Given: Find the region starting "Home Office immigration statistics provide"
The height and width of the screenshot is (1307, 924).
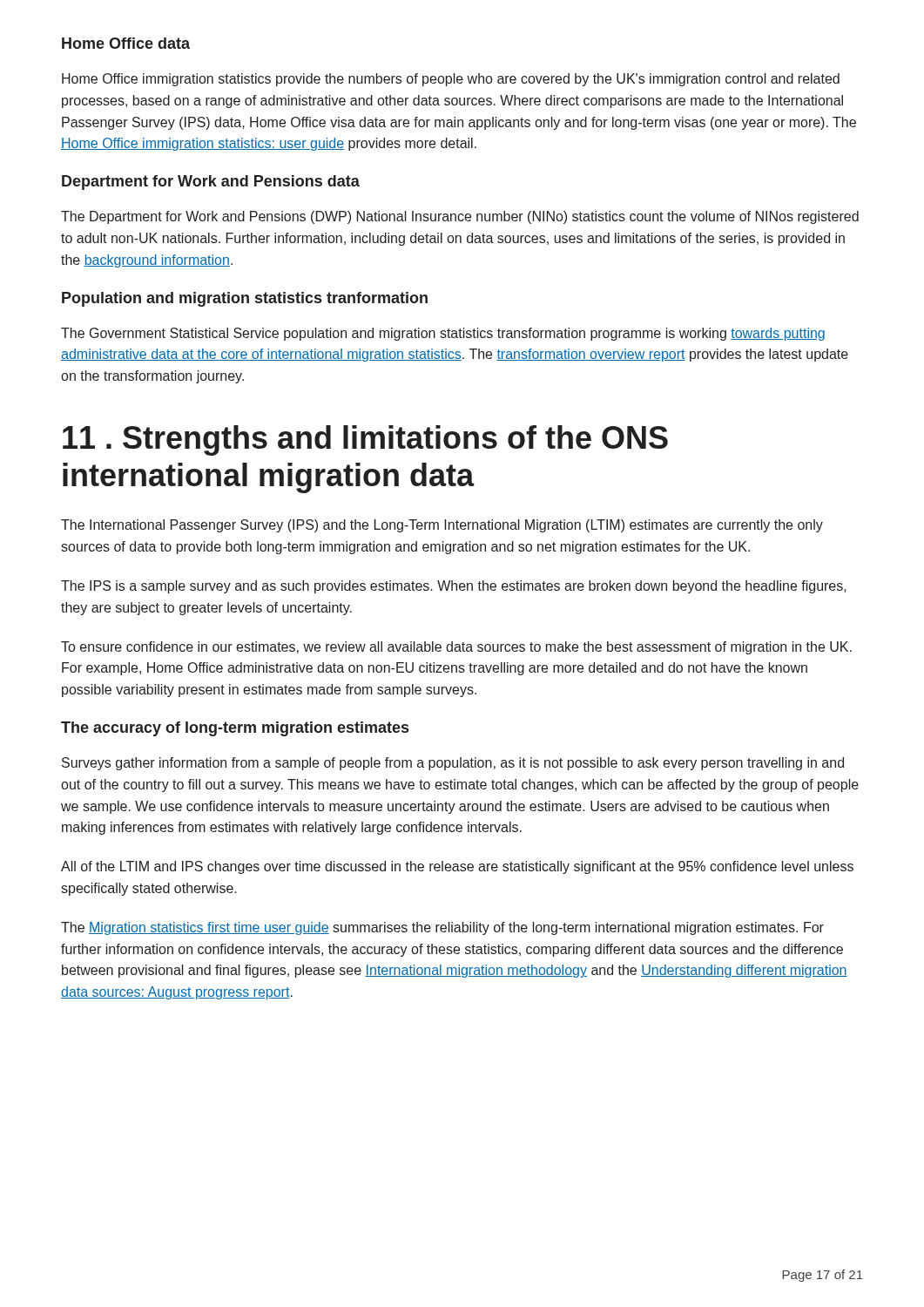Looking at the screenshot, I should pyautogui.click(x=462, y=112).
